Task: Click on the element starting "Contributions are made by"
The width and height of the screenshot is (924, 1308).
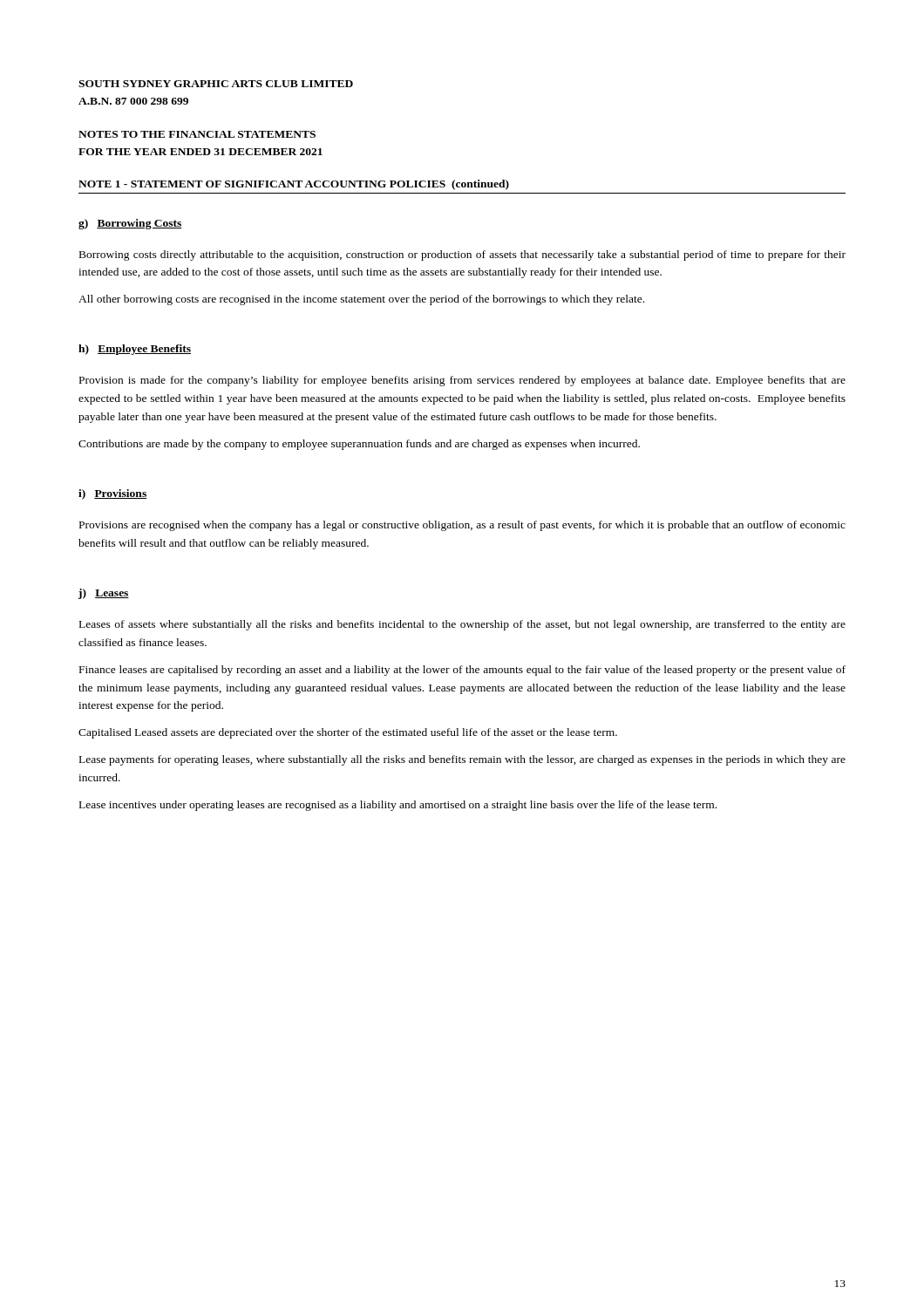Action: pos(462,444)
